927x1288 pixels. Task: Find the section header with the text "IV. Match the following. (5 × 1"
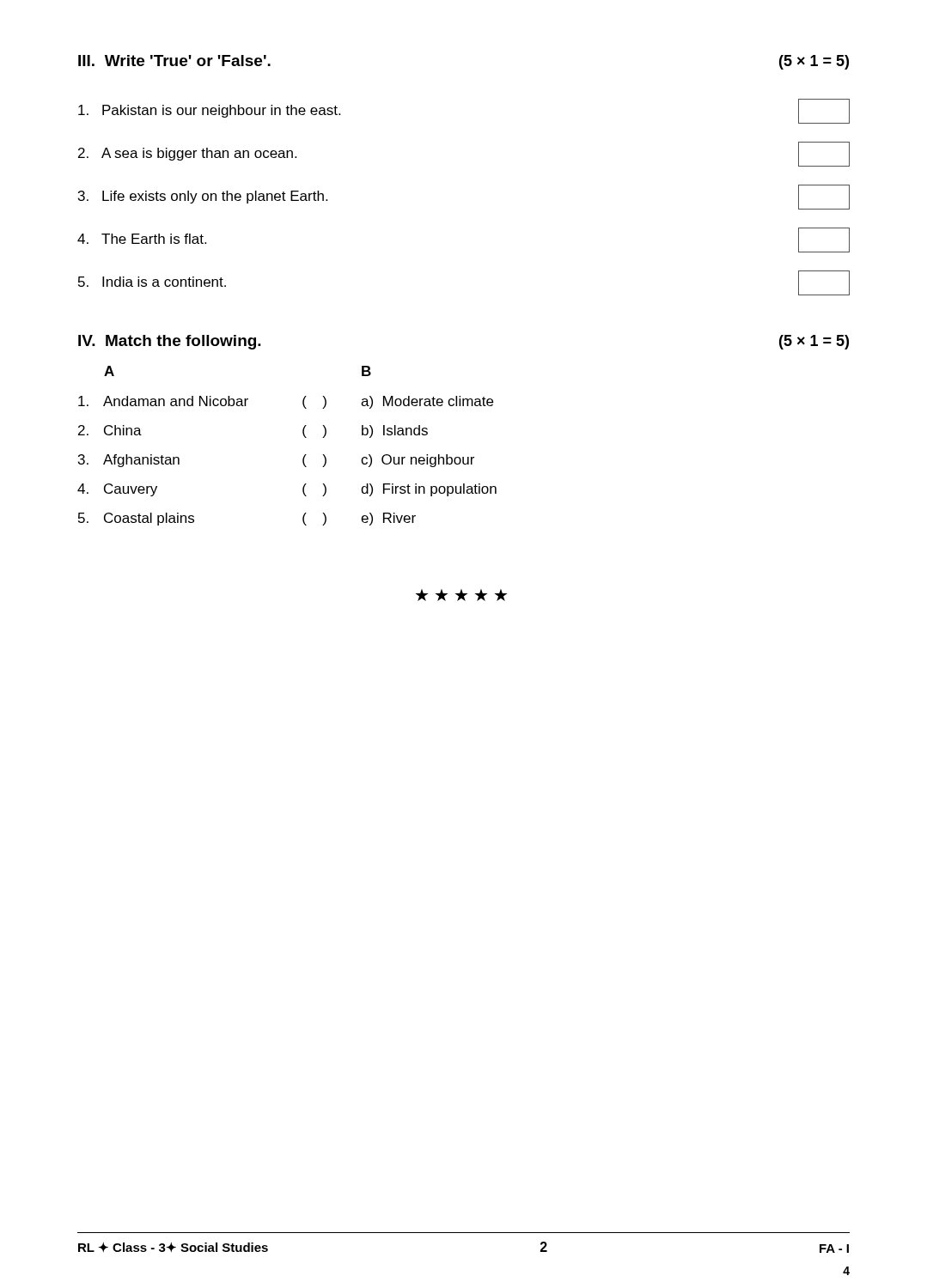pyautogui.click(x=165, y=342)
